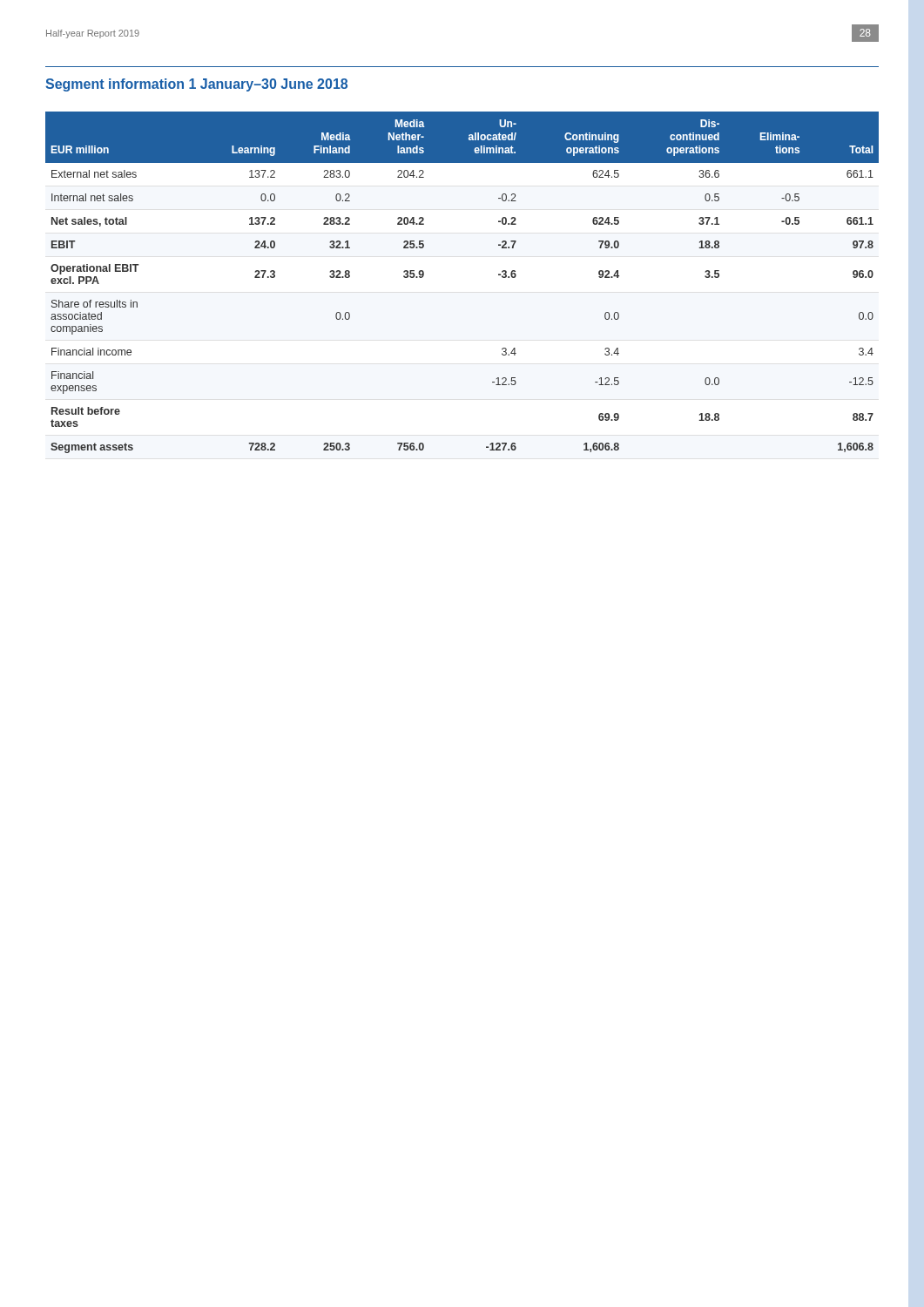Screen dimensions: 1307x924
Task: Click on the table containing "Net sales, total"
Action: 462,285
